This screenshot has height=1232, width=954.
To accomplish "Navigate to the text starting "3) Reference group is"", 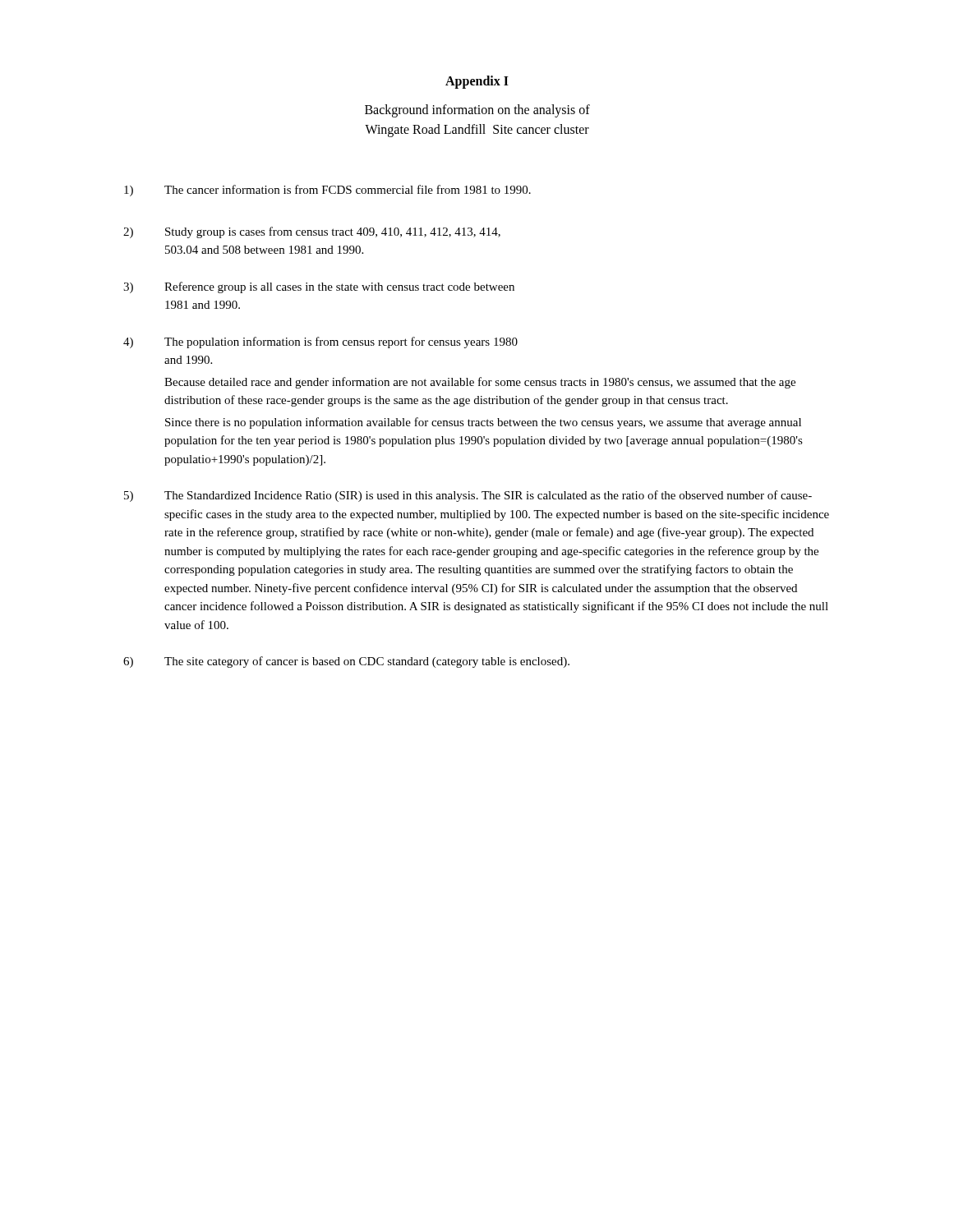I will click(319, 296).
